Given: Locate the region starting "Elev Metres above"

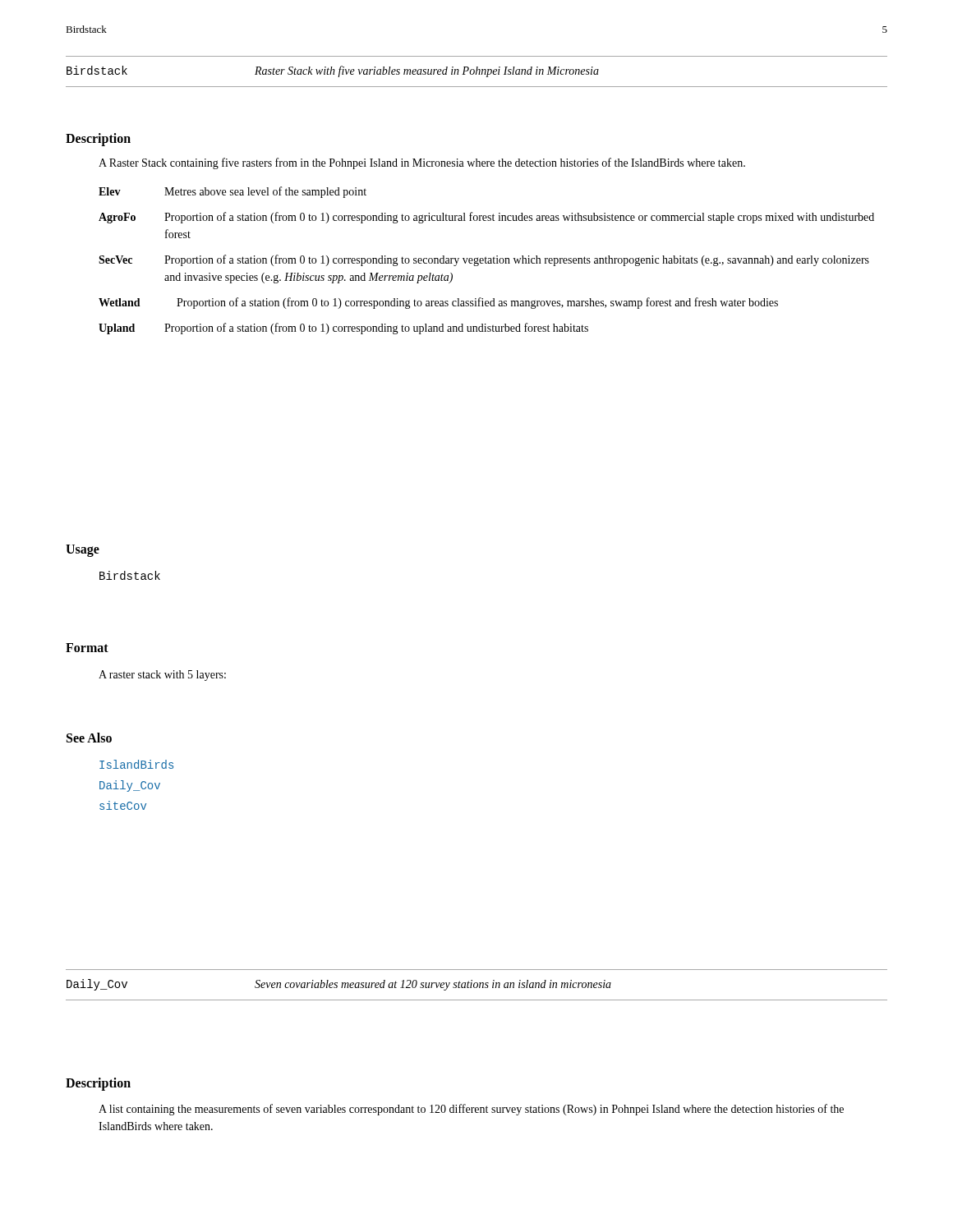Looking at the screenshot, I should point(232,192).
